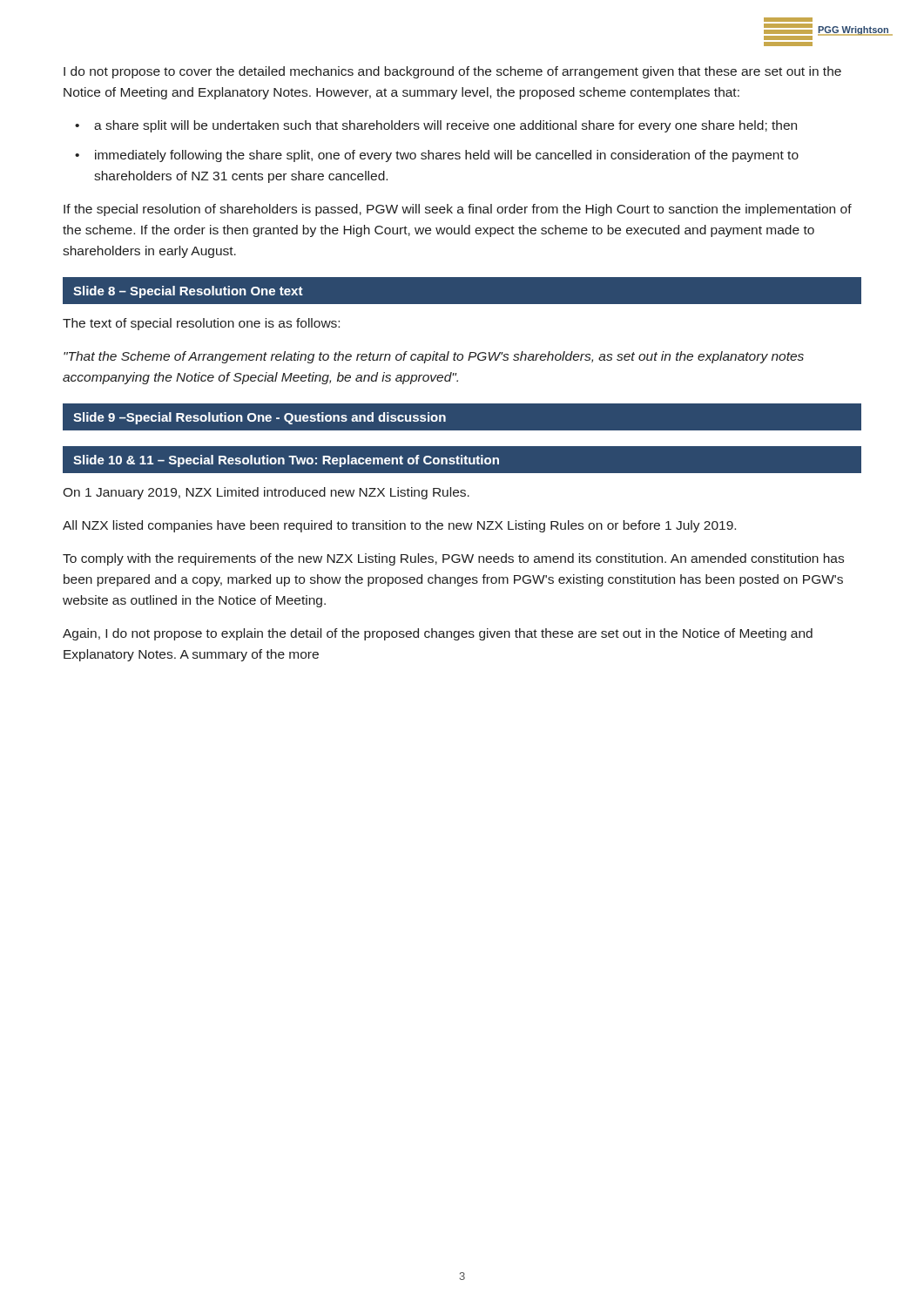This screenshot has width=924, height=1307.
Task: Locate the block of text that opens with "I do not propose to cover"
Action: point(462,82)
